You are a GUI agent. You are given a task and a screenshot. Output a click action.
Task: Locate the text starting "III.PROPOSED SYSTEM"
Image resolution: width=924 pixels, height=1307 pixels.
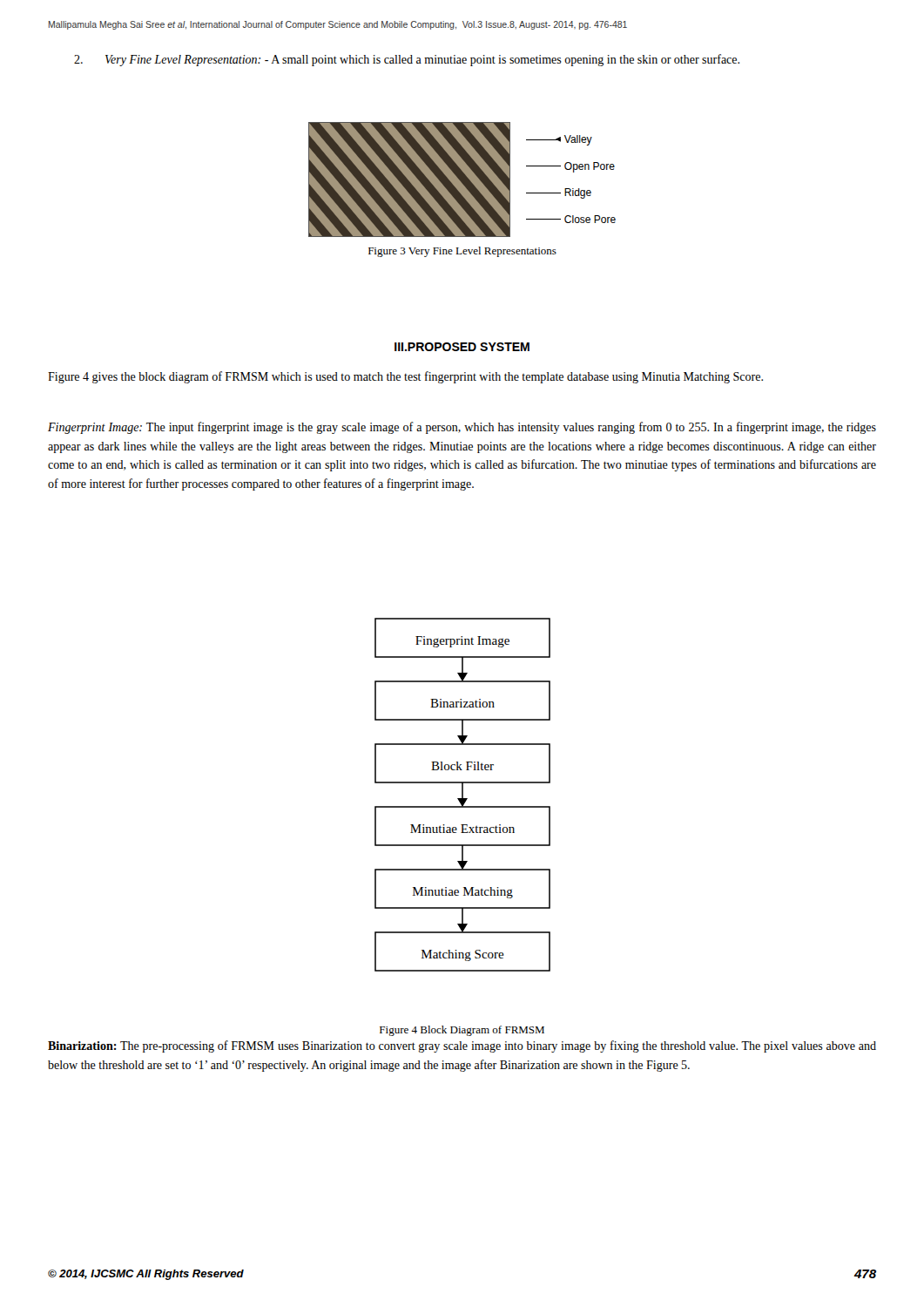(x=462, y=347)
